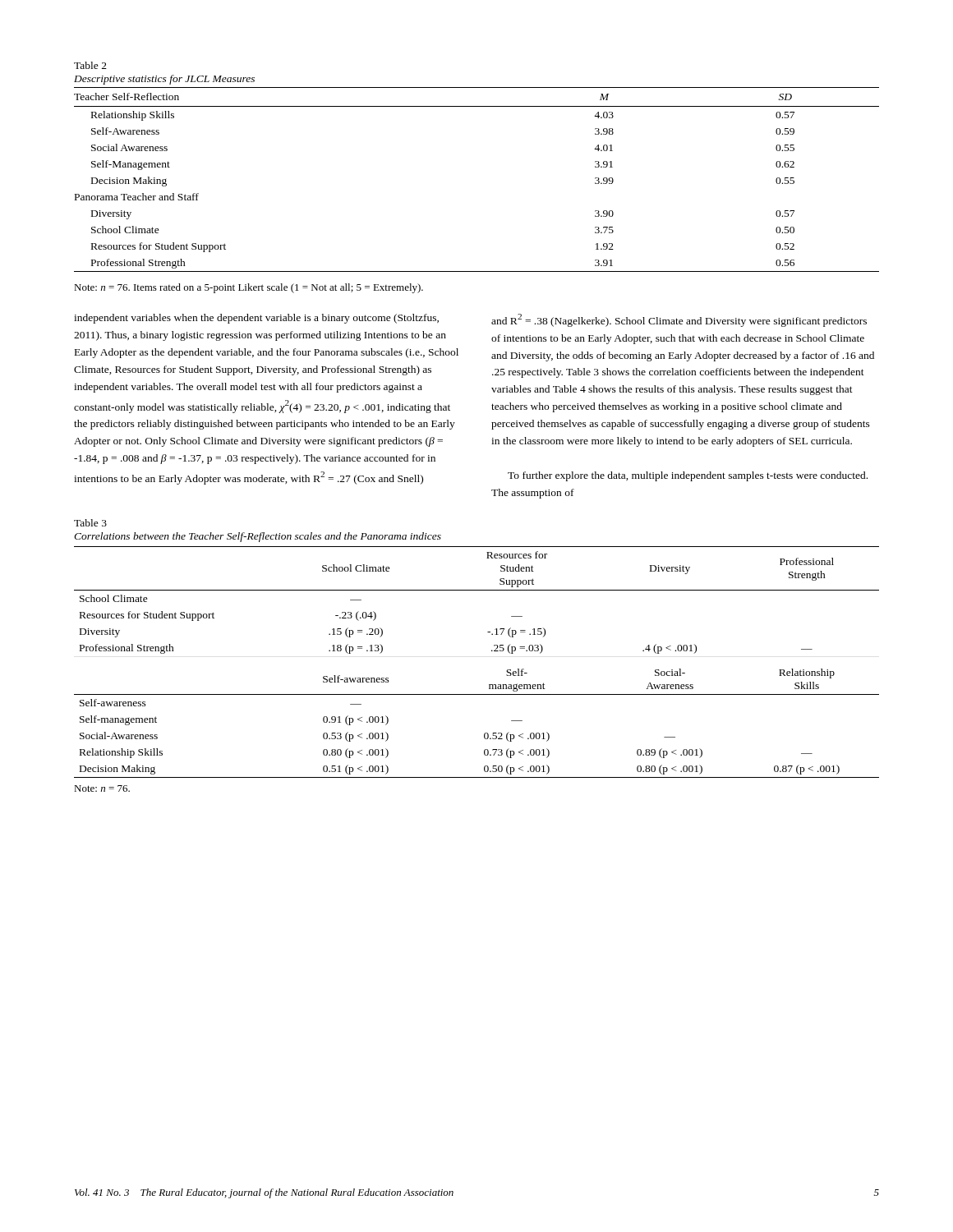953x1232 pixels.
Task: Click on the caption with the text "Correlations between the Teacher"
Action: pyautogui.click(x=258, y=536)
